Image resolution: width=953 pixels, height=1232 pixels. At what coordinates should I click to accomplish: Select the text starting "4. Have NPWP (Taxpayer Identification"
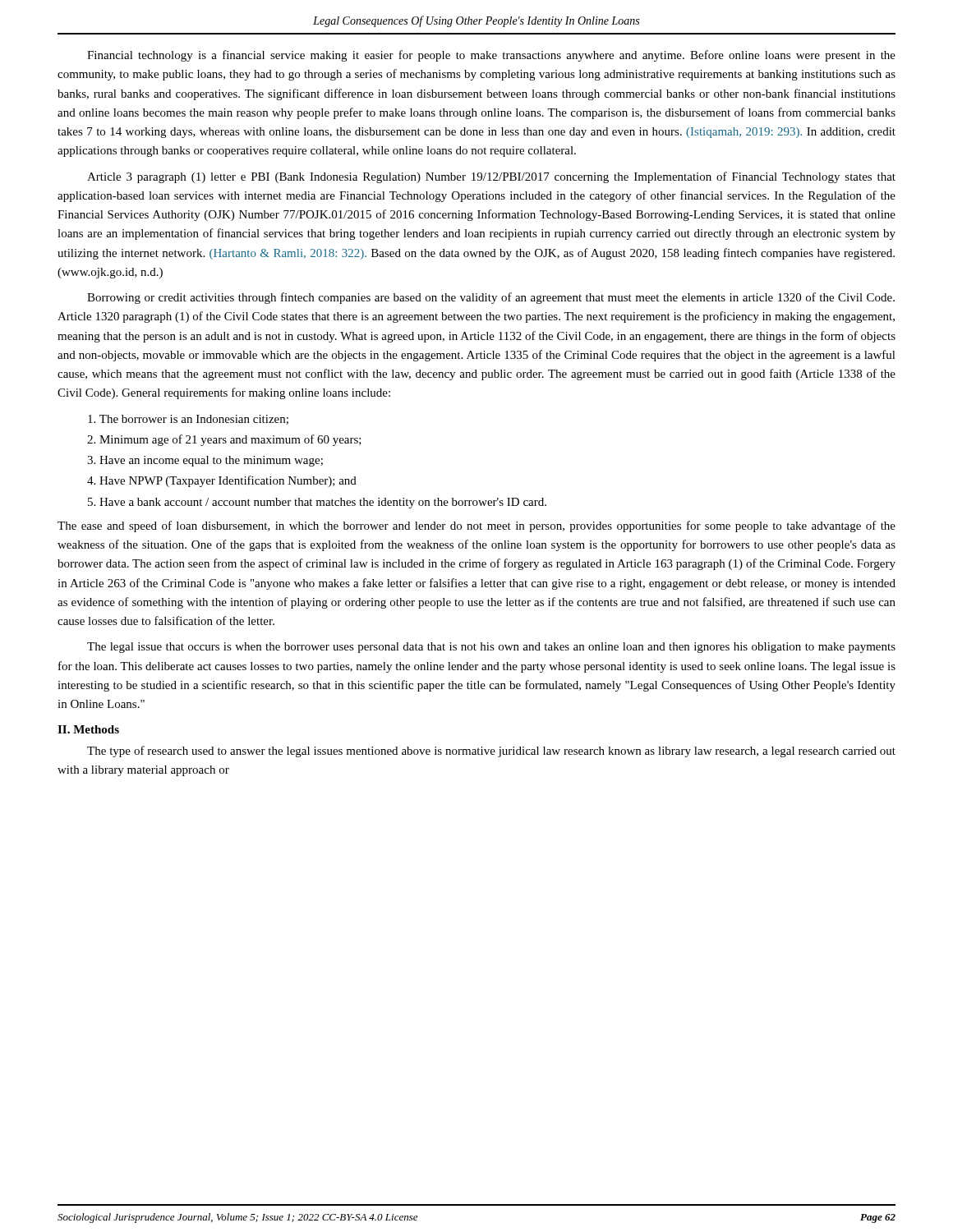click(x=222, y=481)
